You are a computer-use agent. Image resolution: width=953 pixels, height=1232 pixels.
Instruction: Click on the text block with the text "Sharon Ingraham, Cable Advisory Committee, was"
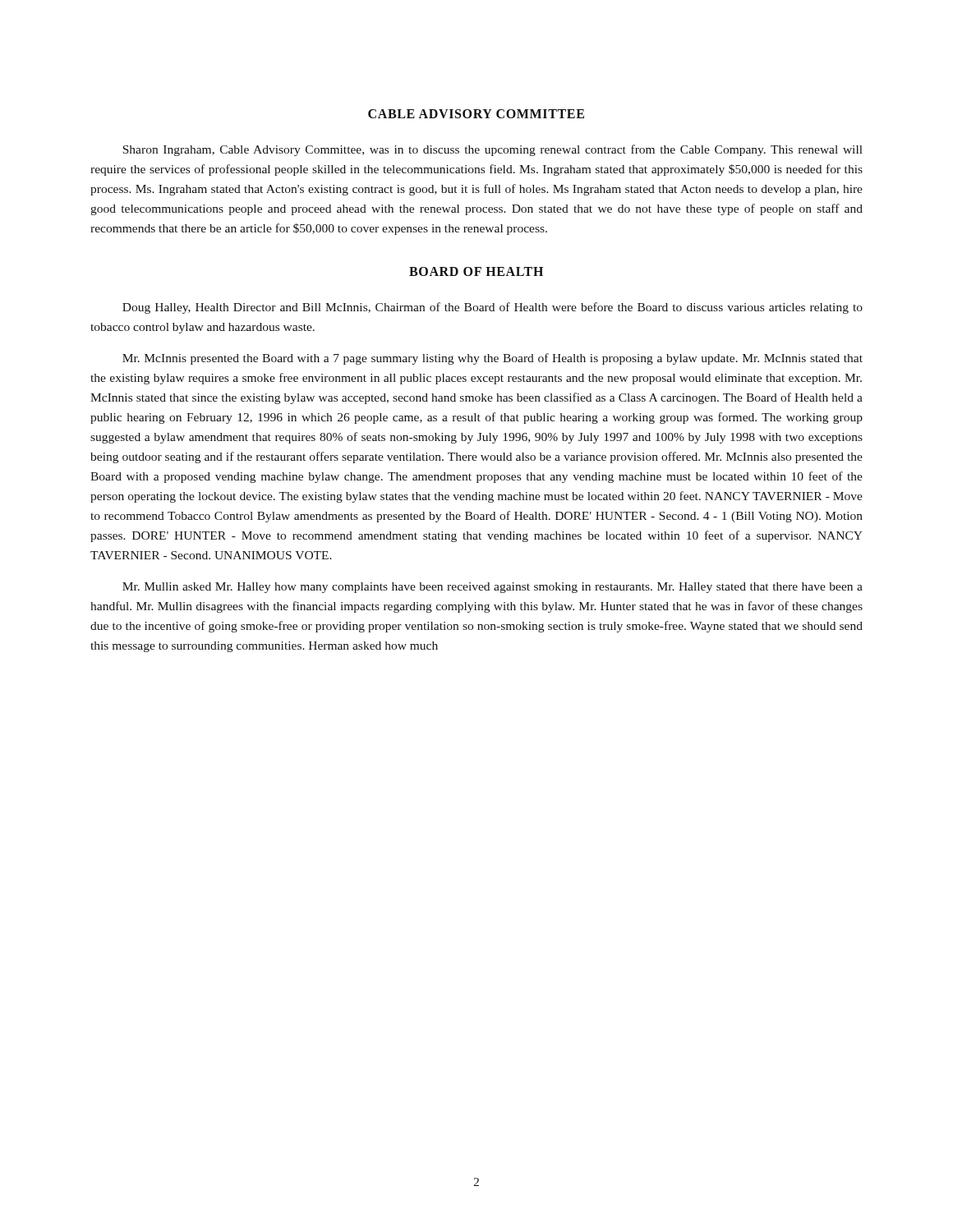[x=476, y=188]
